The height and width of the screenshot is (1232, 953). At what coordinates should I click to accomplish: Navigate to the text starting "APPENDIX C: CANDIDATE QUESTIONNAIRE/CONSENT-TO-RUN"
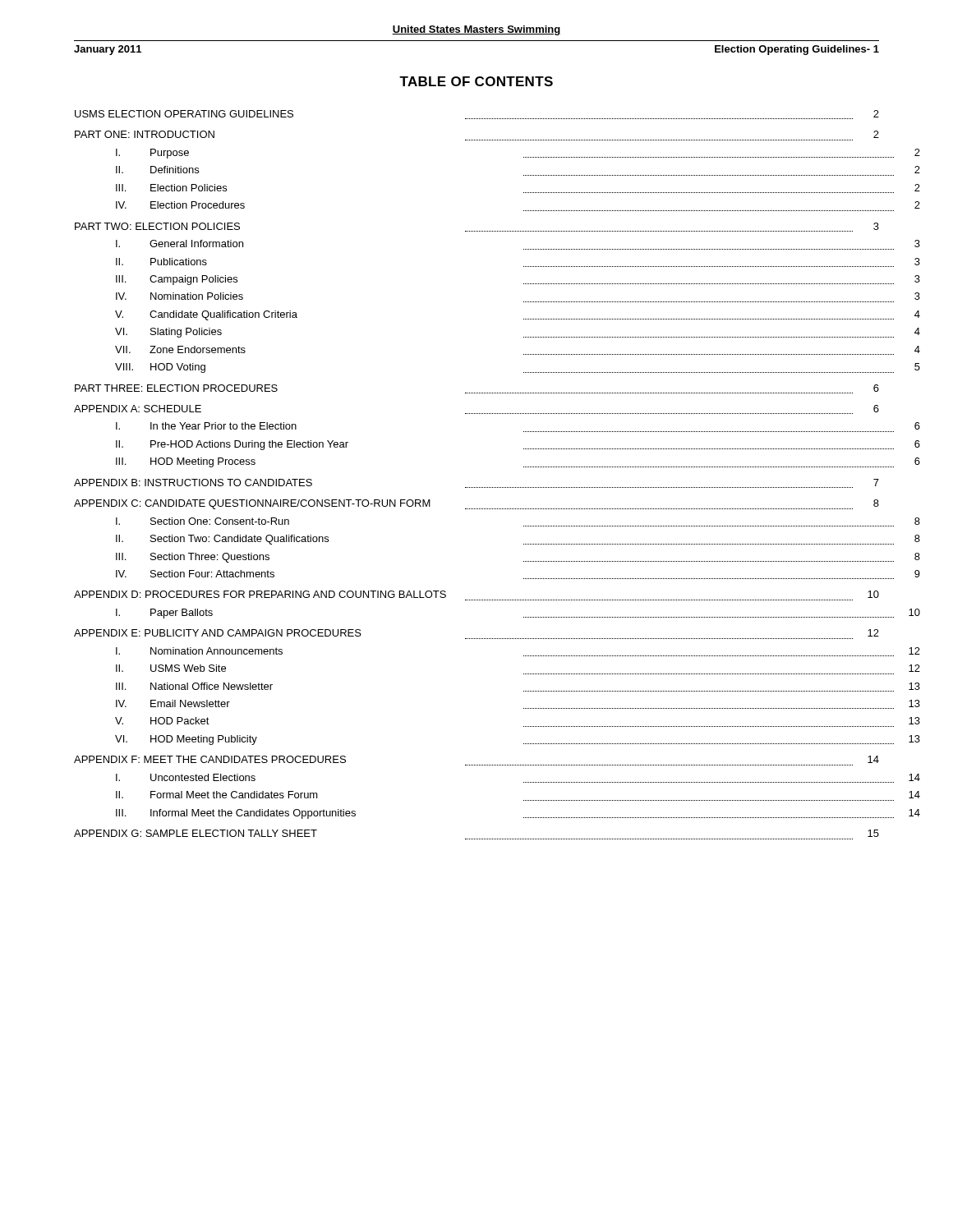(476, 503)
